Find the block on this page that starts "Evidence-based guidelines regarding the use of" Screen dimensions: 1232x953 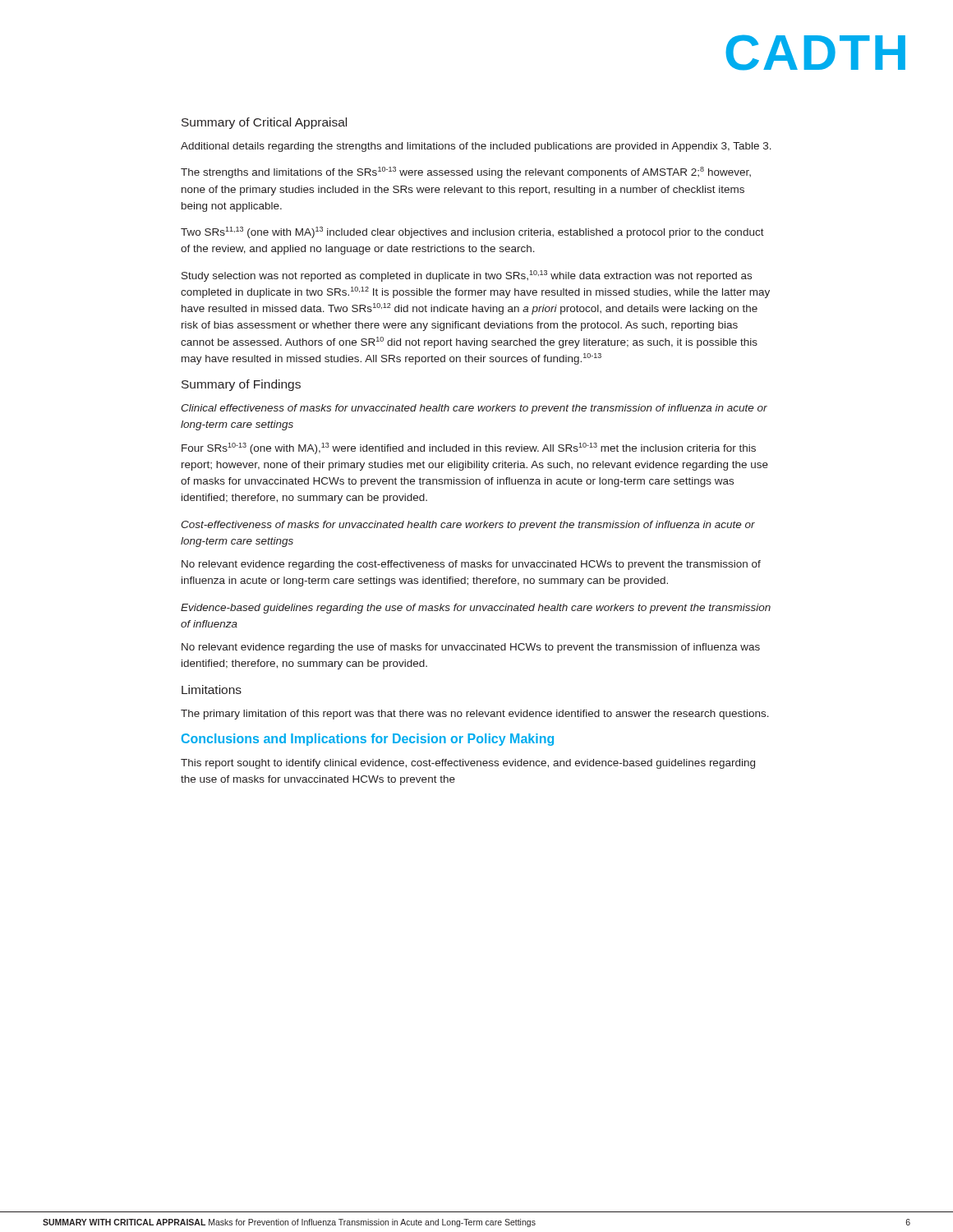[x=476, y=615]
